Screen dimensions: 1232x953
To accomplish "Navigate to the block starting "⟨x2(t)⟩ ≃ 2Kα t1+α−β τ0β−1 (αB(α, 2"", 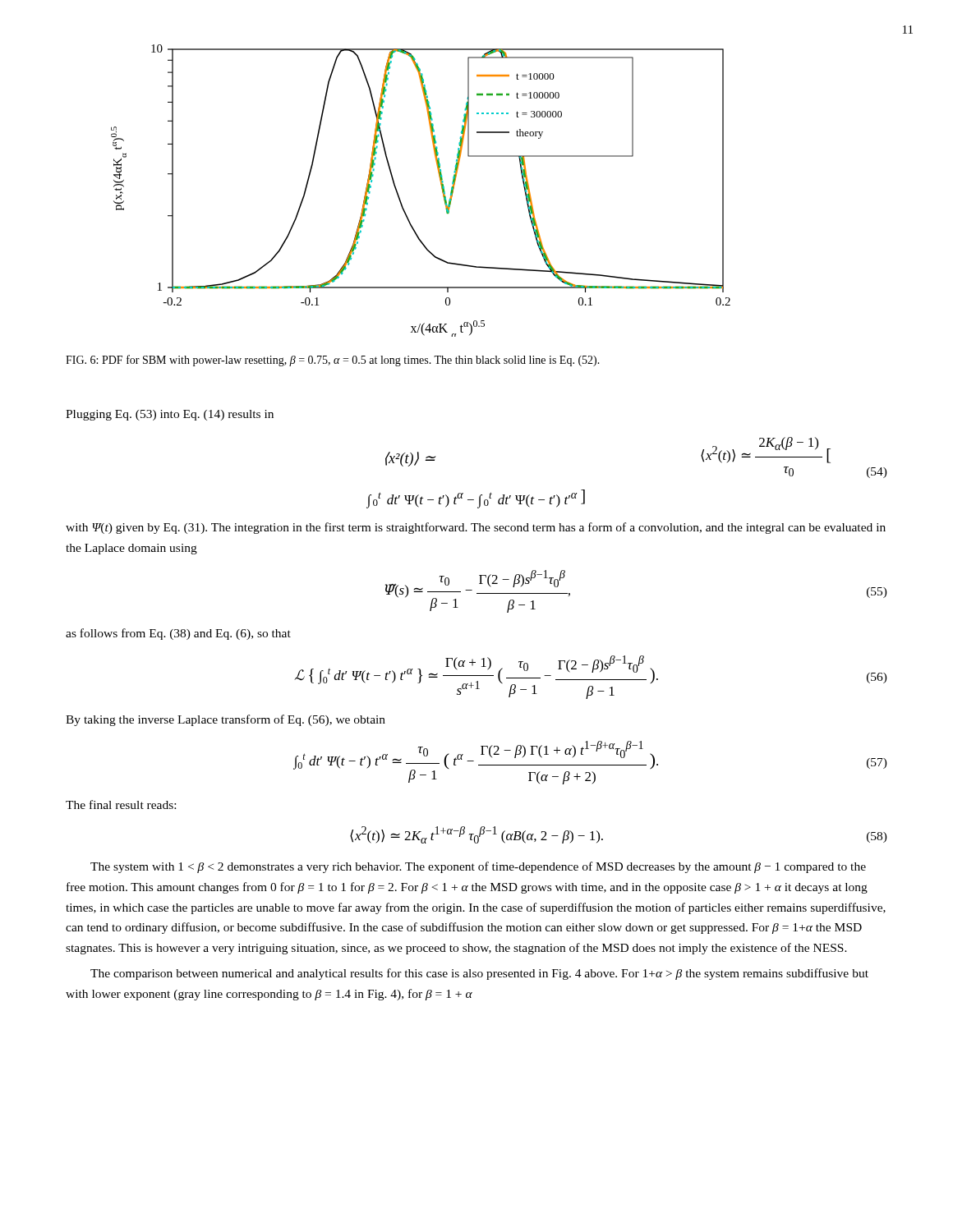I will point(479,835).
